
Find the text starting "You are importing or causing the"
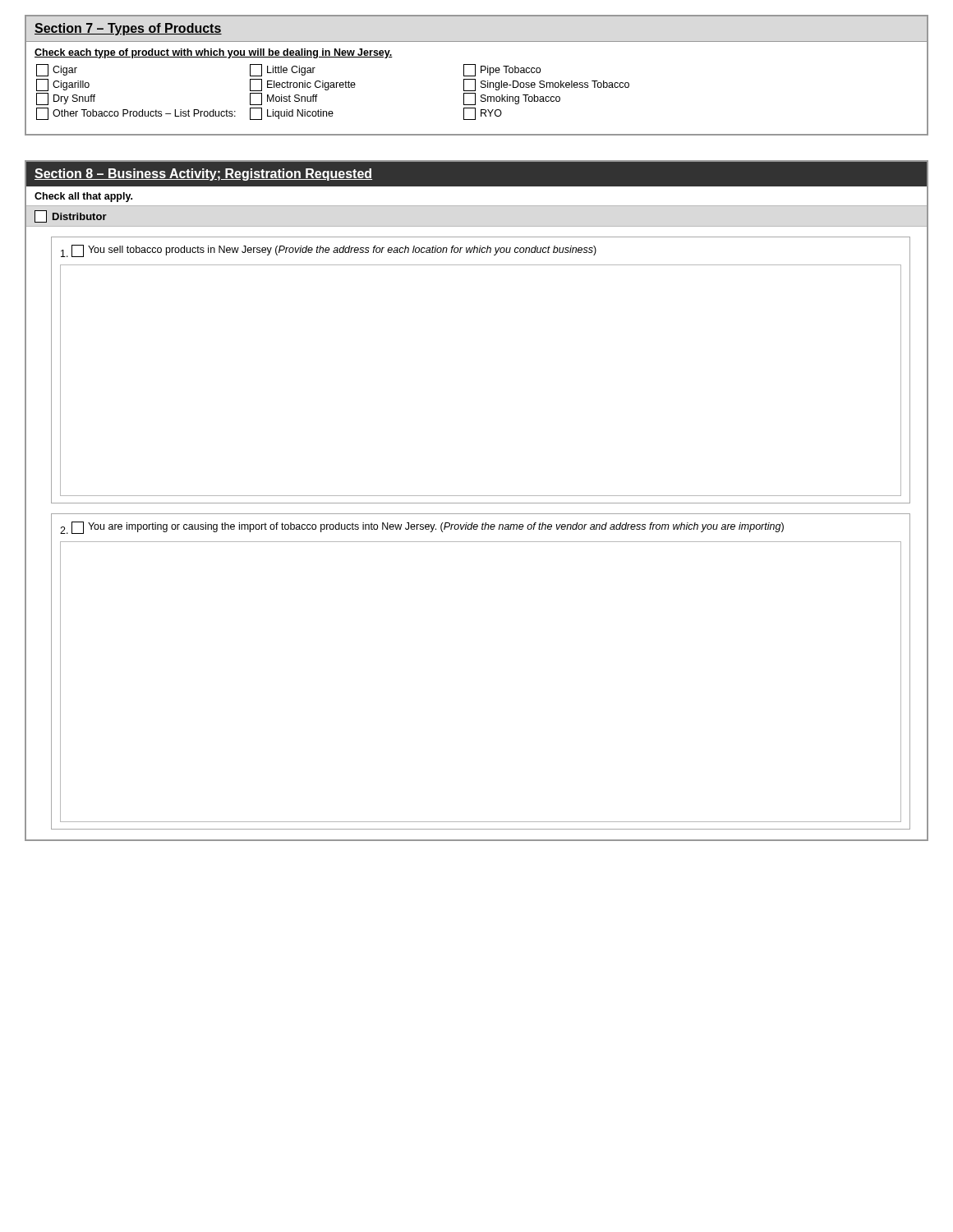tap(422, 529)
